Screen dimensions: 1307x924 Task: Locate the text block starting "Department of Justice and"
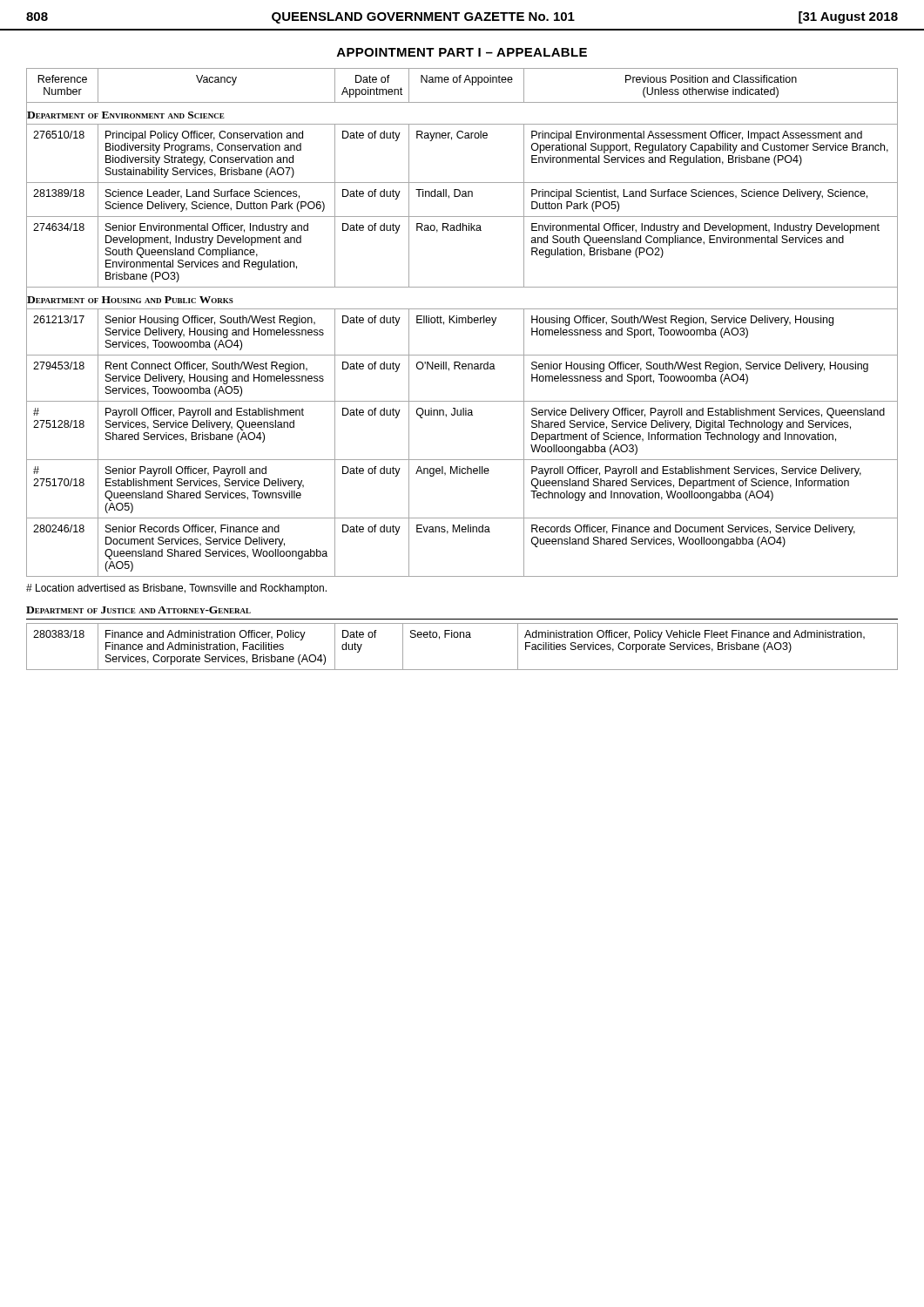point(138,609)
